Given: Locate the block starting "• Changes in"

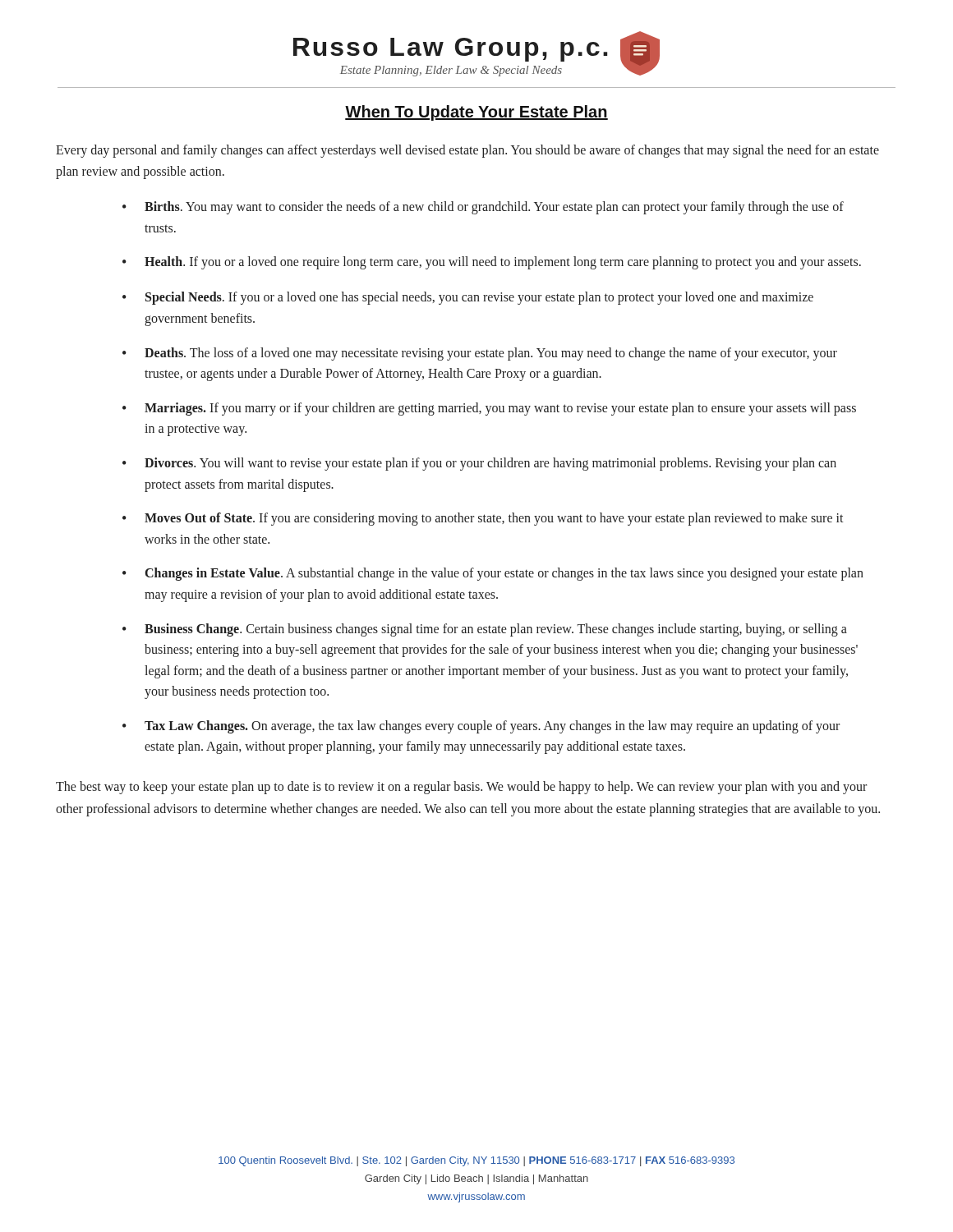Looking at the screenshot, I should coord(493,584).
